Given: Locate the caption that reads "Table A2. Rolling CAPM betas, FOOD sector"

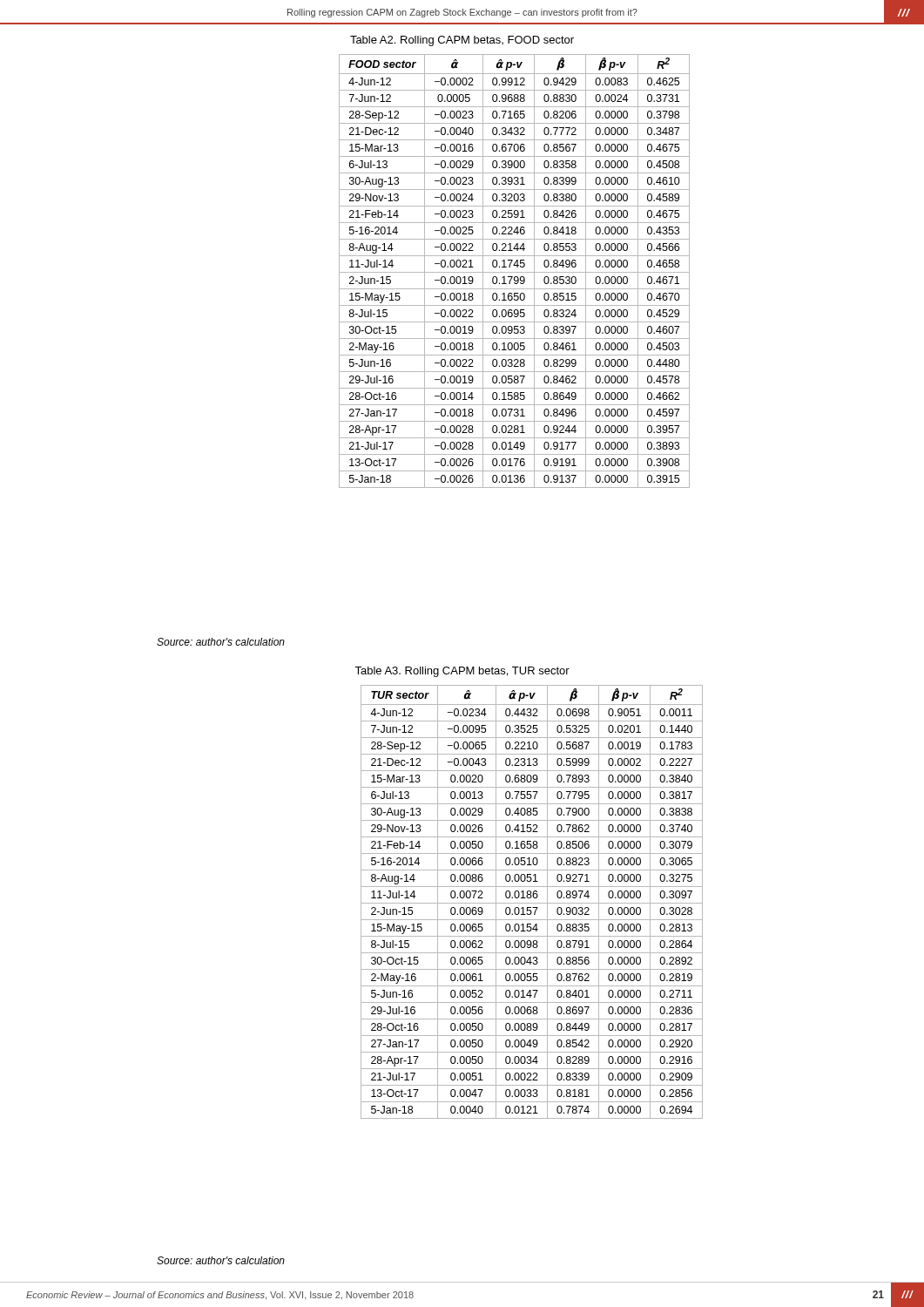Looking at the screenshot, I should [x=462, y=40].
